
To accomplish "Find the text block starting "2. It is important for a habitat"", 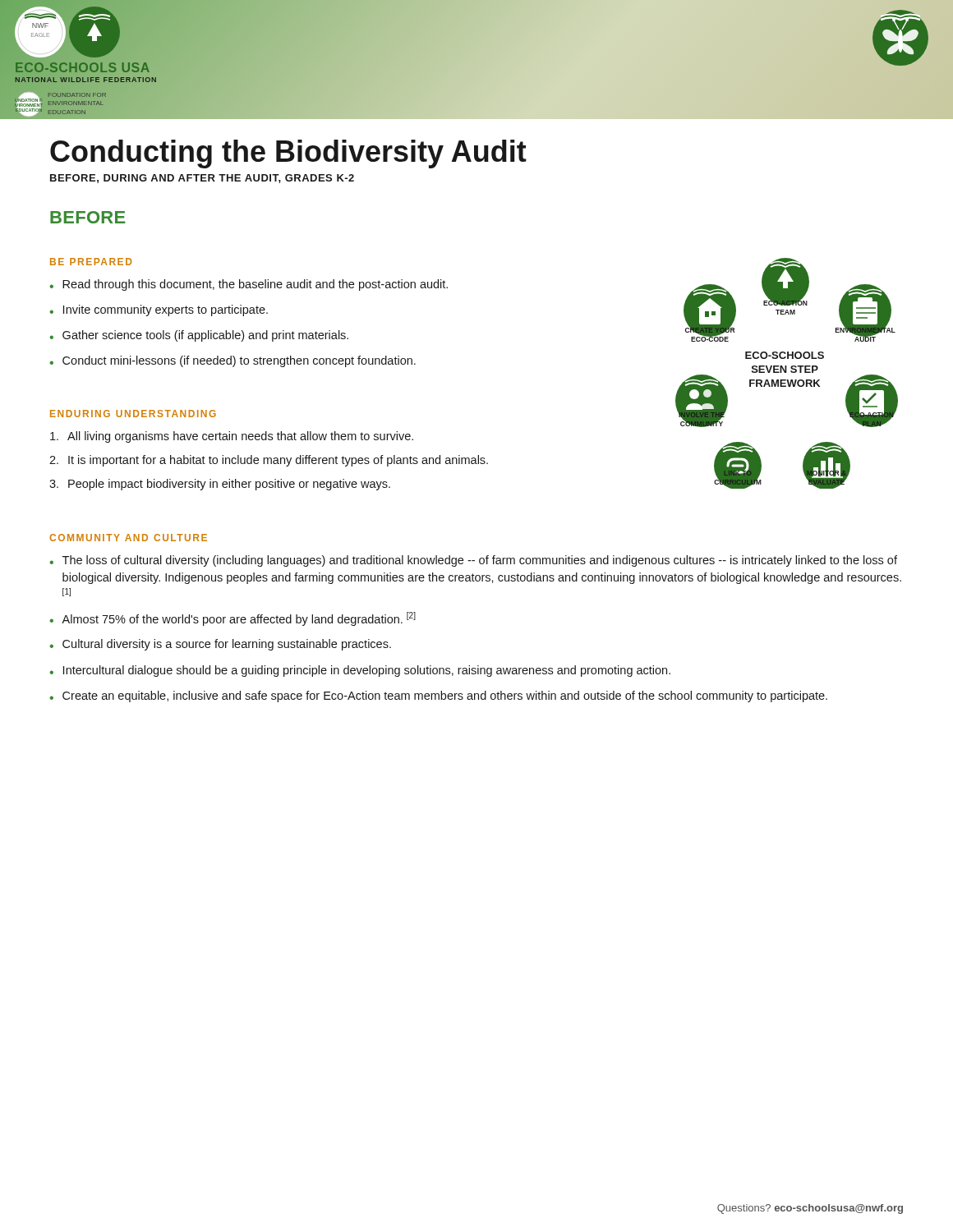I will (x=269, y=461).
